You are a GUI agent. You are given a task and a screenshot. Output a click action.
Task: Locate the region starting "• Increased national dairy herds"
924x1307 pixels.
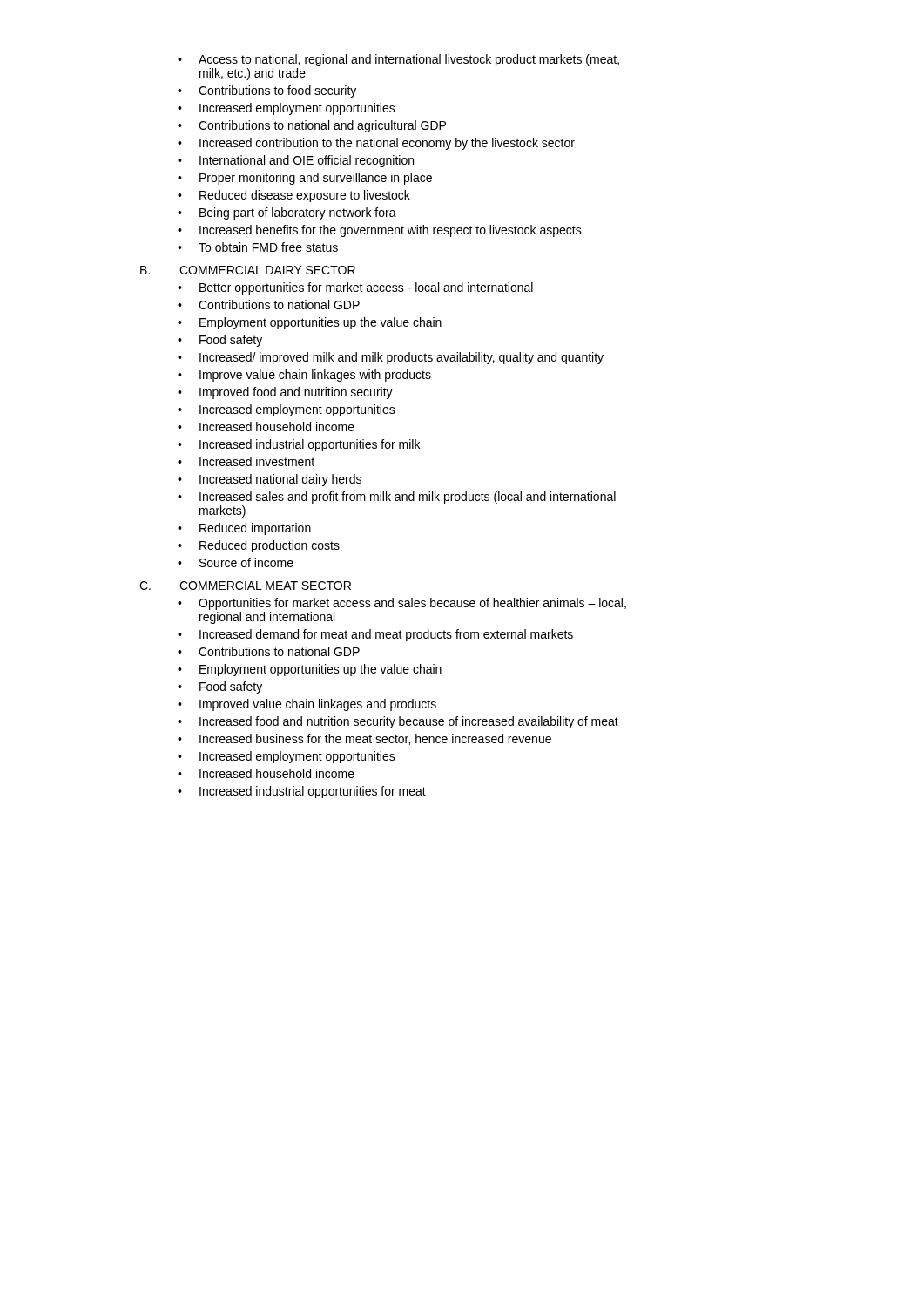pos(270,479)
